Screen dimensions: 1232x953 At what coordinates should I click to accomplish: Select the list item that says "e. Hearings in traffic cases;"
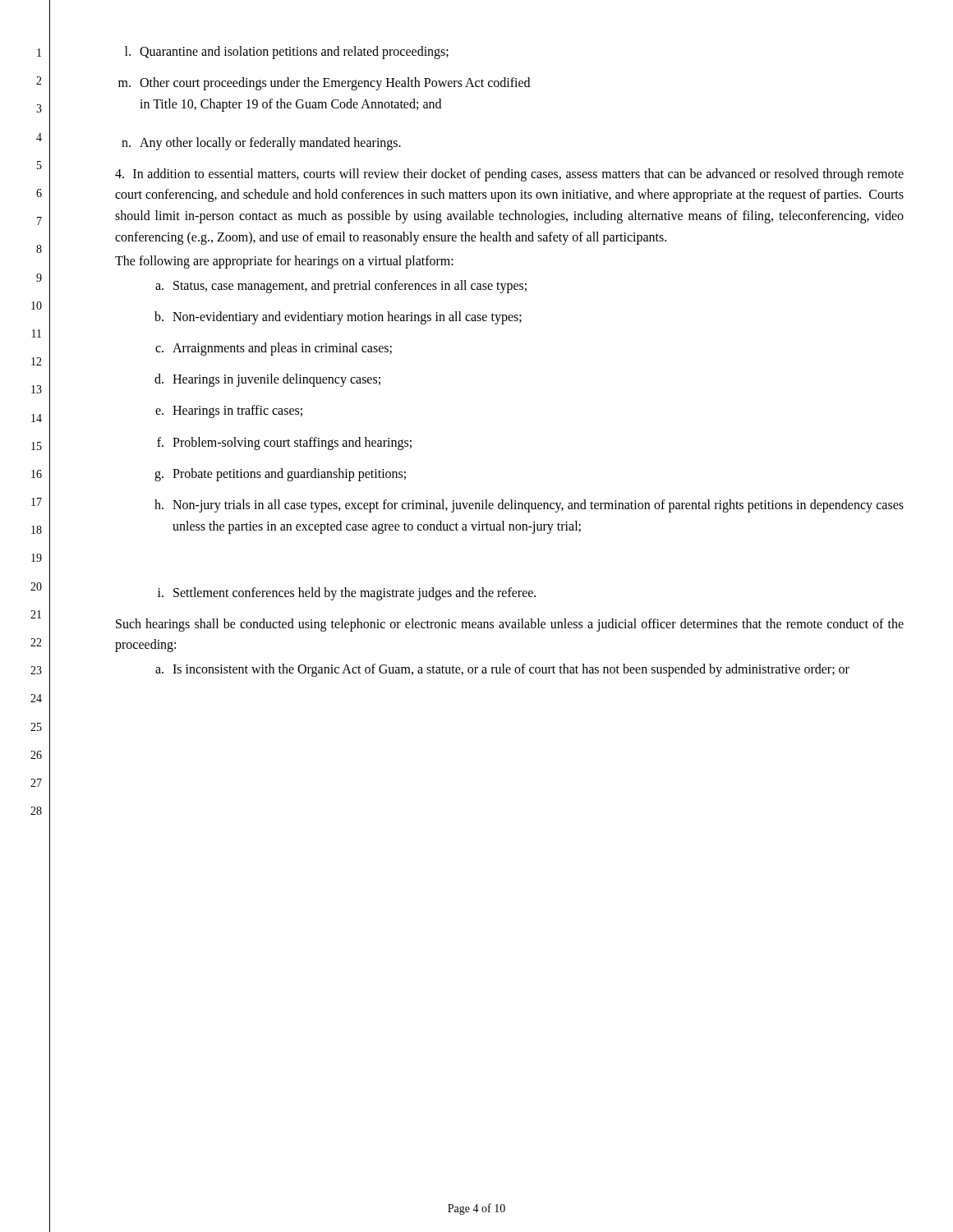coord(209,411)
